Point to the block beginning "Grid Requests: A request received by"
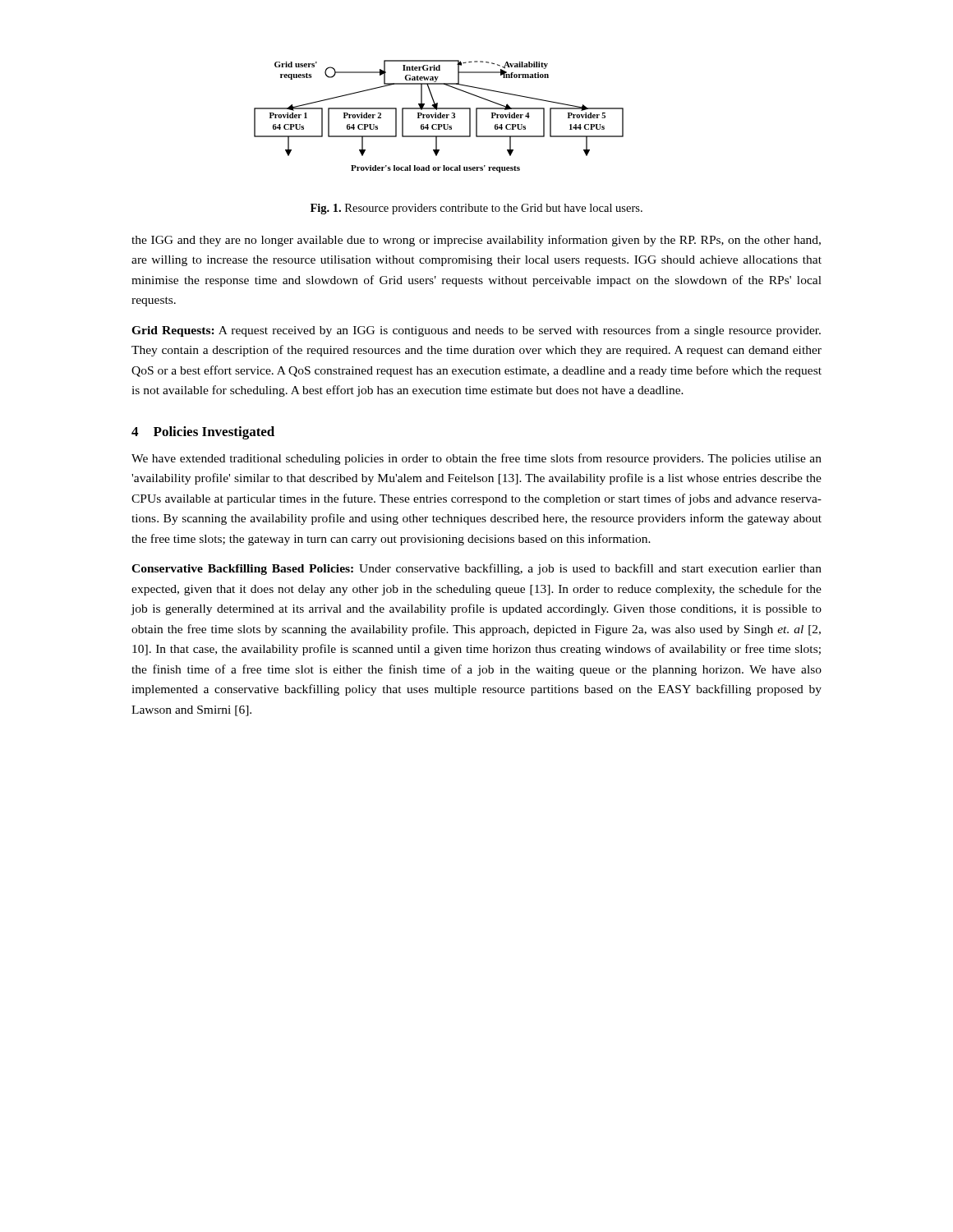953x1232 pixels. [x=476, y=360]
